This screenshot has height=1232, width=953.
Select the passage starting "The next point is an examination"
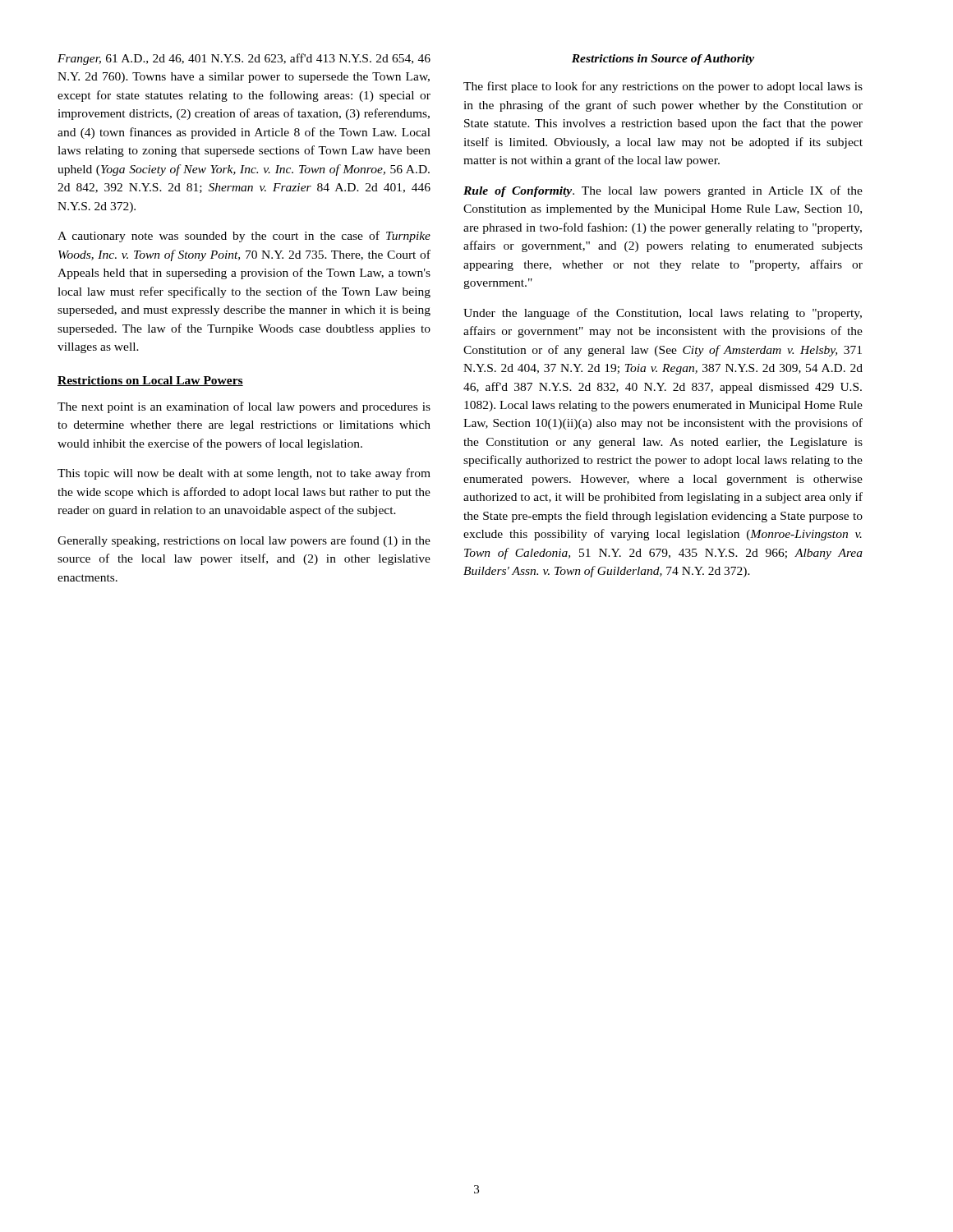[244, 425]
